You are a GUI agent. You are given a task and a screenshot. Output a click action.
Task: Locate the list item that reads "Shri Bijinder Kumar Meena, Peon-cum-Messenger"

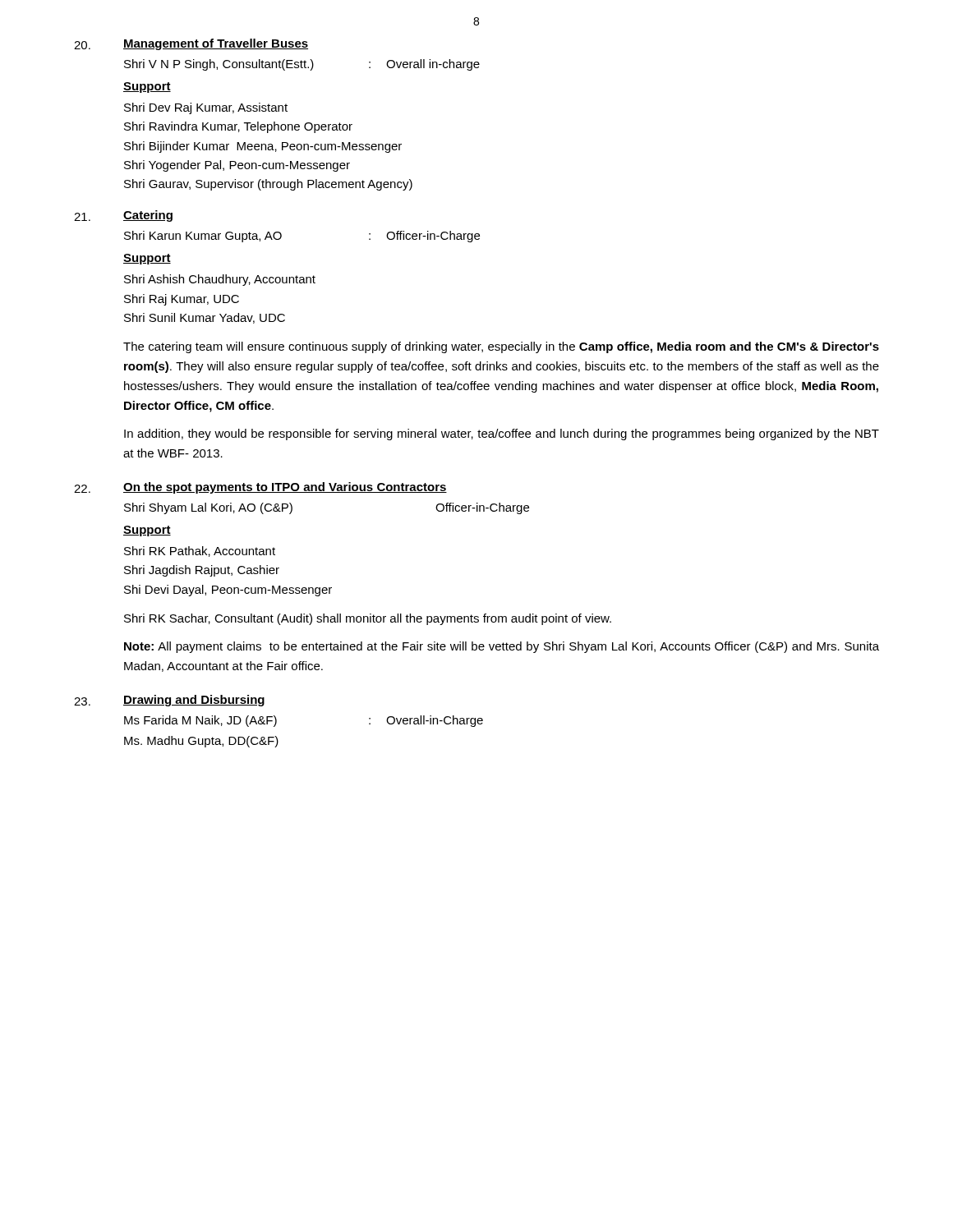coord(263,147)
